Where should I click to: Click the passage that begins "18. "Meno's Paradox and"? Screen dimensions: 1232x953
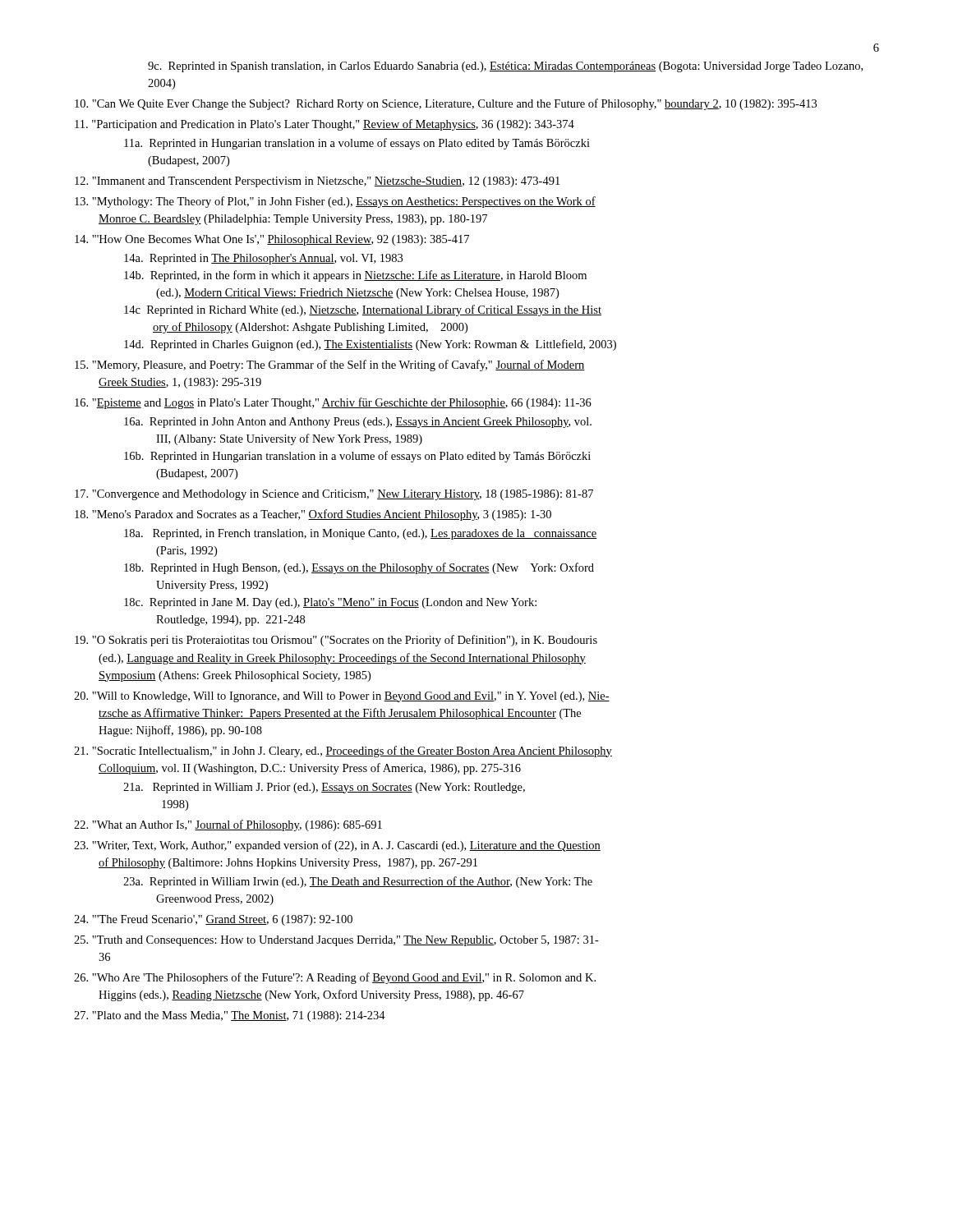point(476,568)
